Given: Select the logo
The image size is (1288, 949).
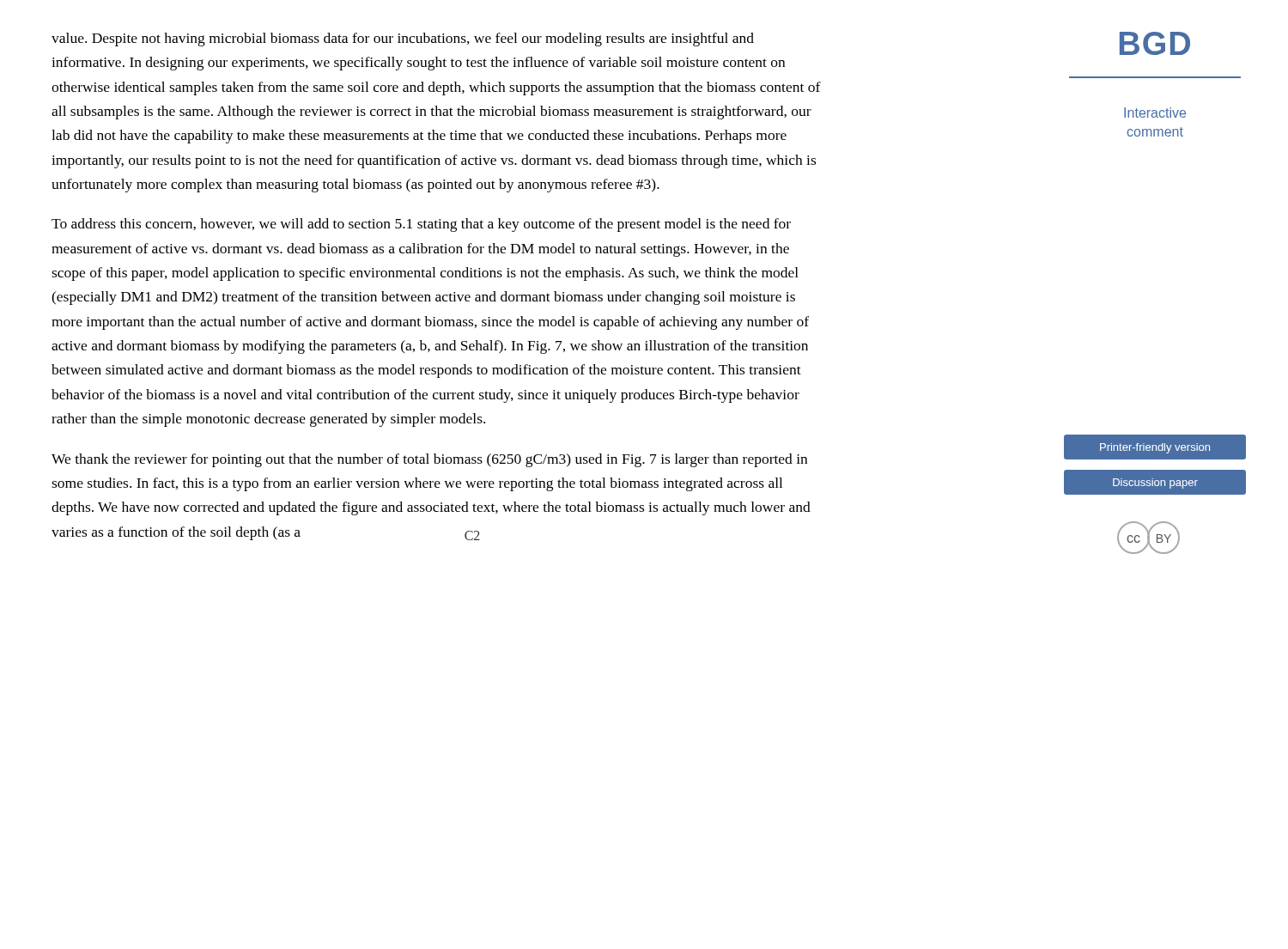Looking at the screenshot, I should [1155, 539].
